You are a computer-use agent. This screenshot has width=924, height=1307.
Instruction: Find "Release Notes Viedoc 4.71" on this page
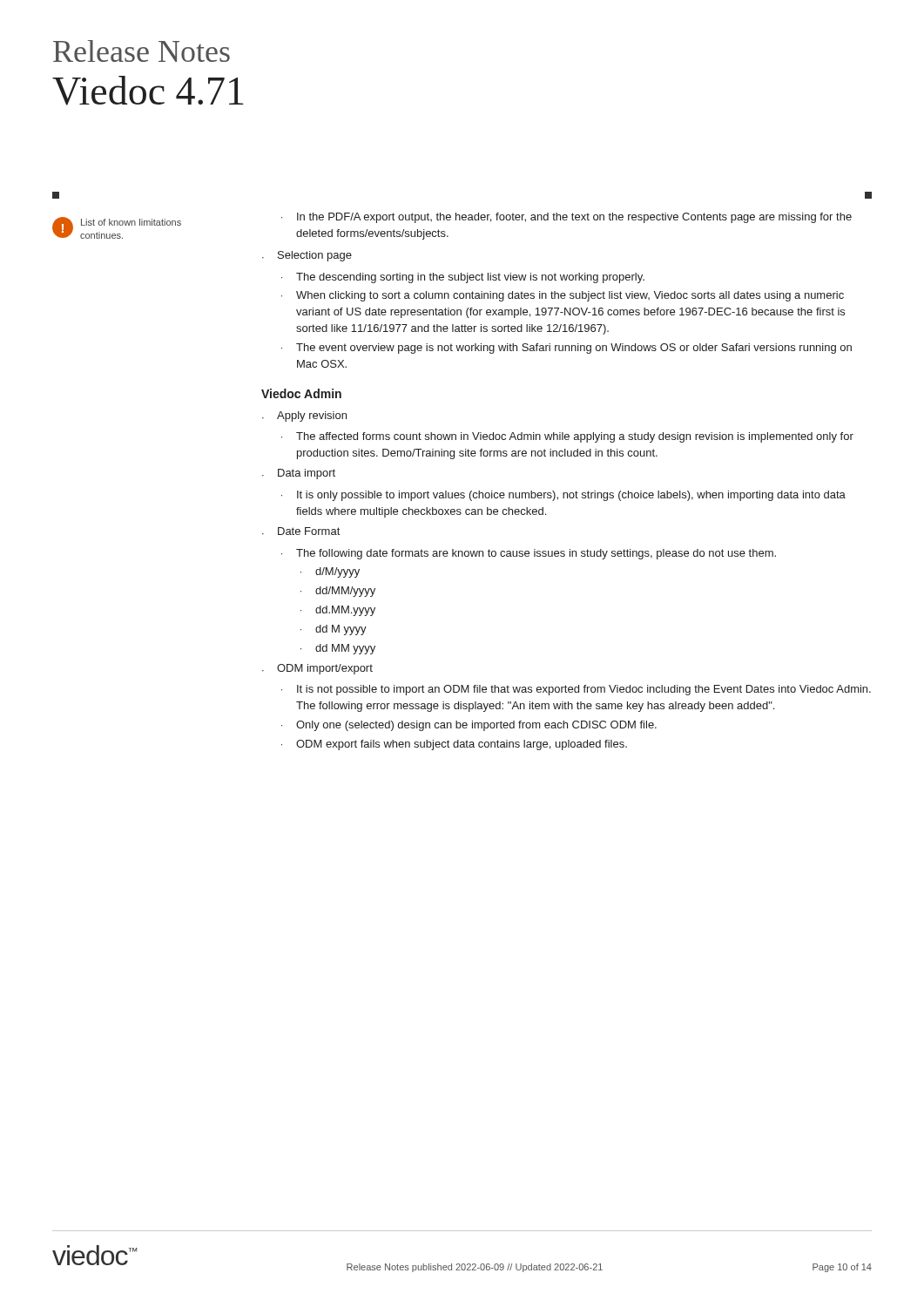(x=149, y=74)
